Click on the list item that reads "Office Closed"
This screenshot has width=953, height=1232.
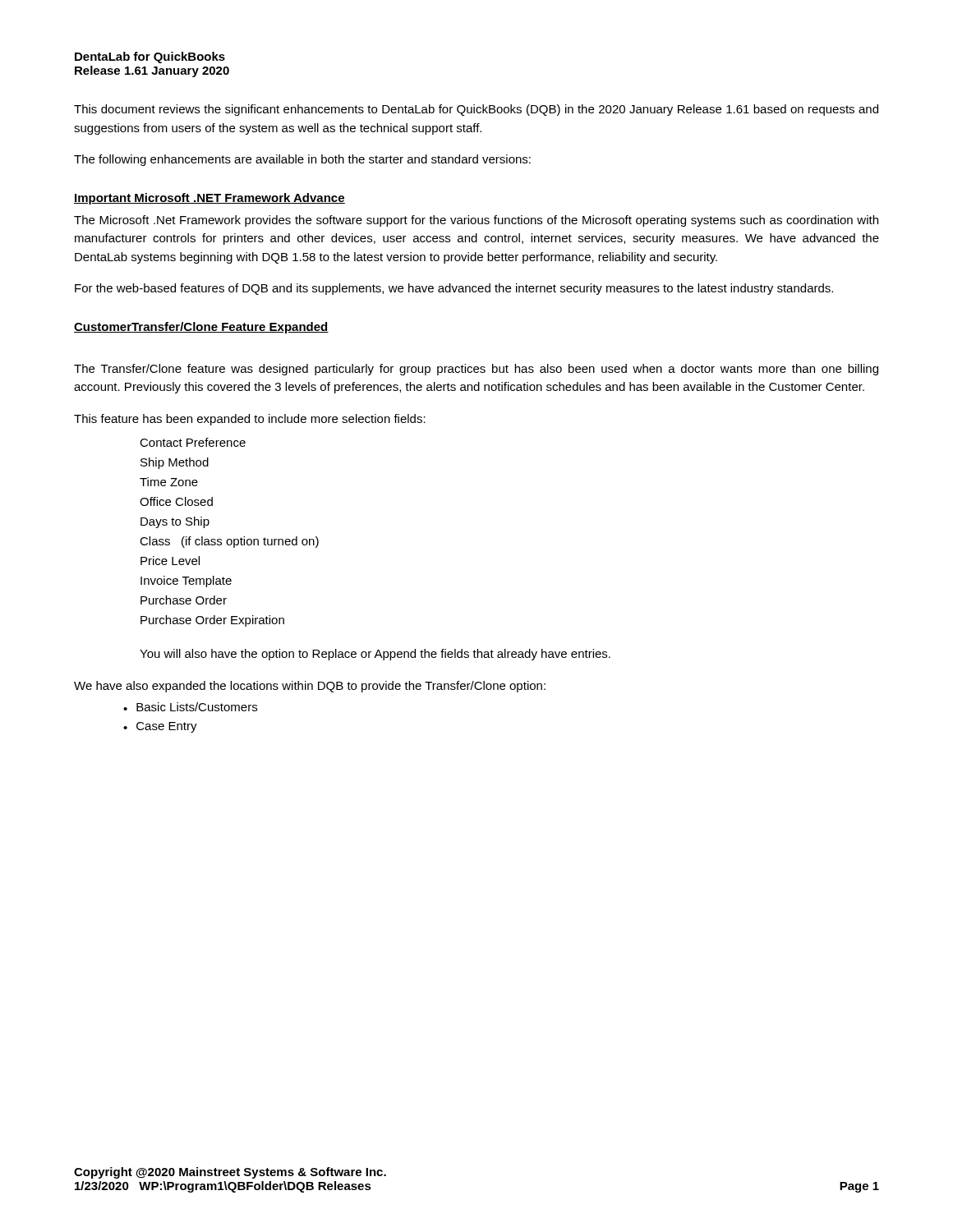point(177,501)
